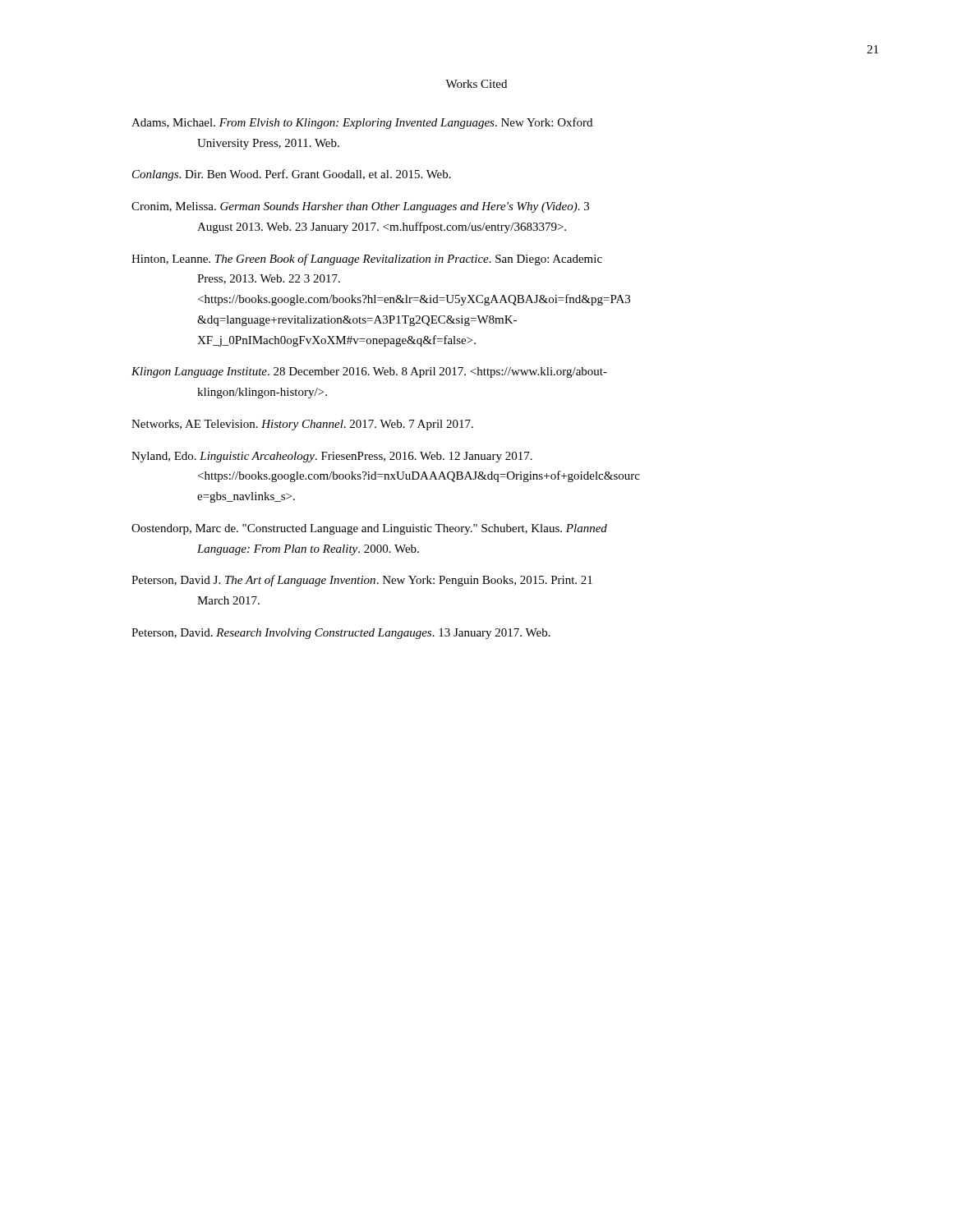Find the section header with the text "Works Cited"

point(476,84)
